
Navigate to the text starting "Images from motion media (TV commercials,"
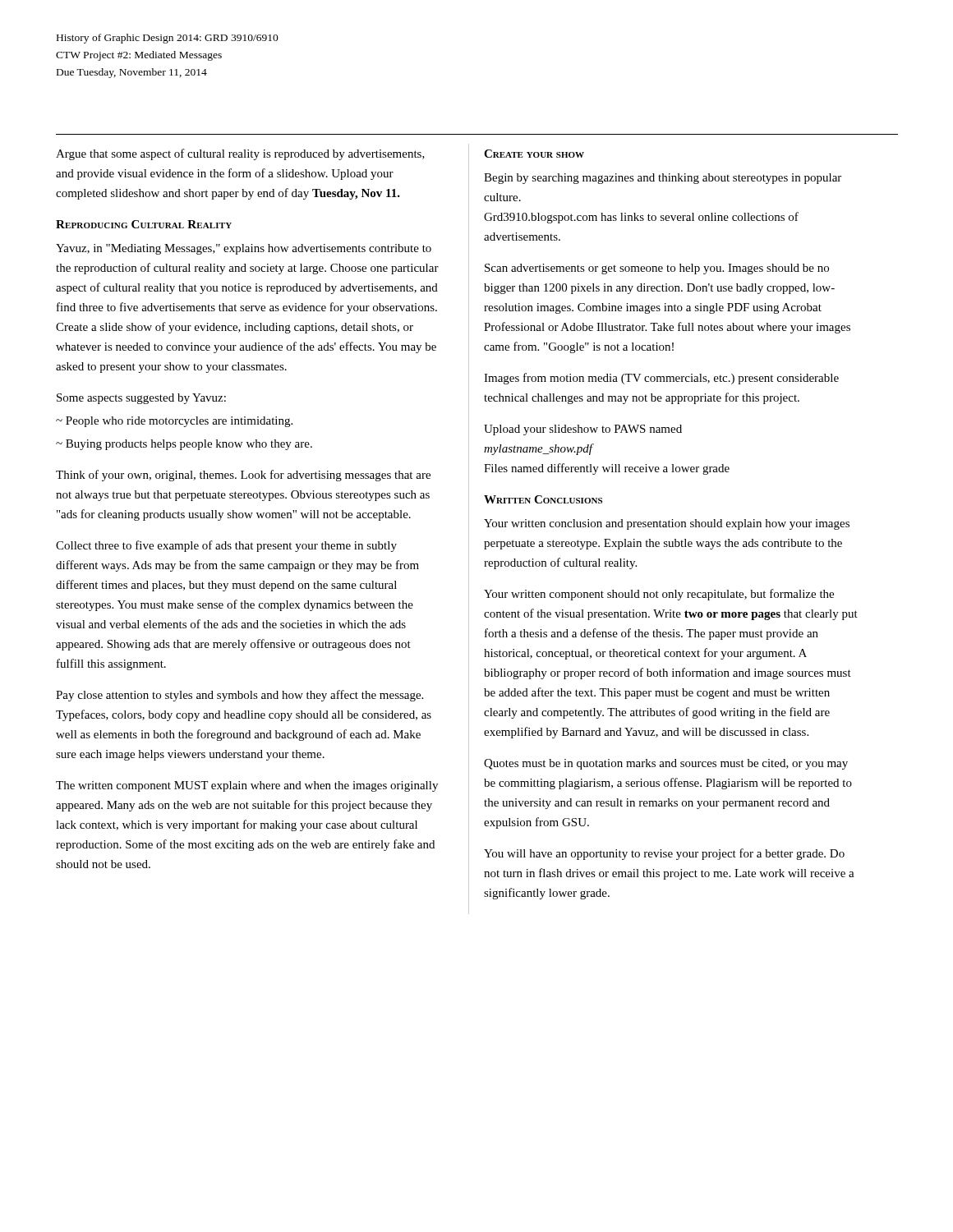tap(673, 388)
